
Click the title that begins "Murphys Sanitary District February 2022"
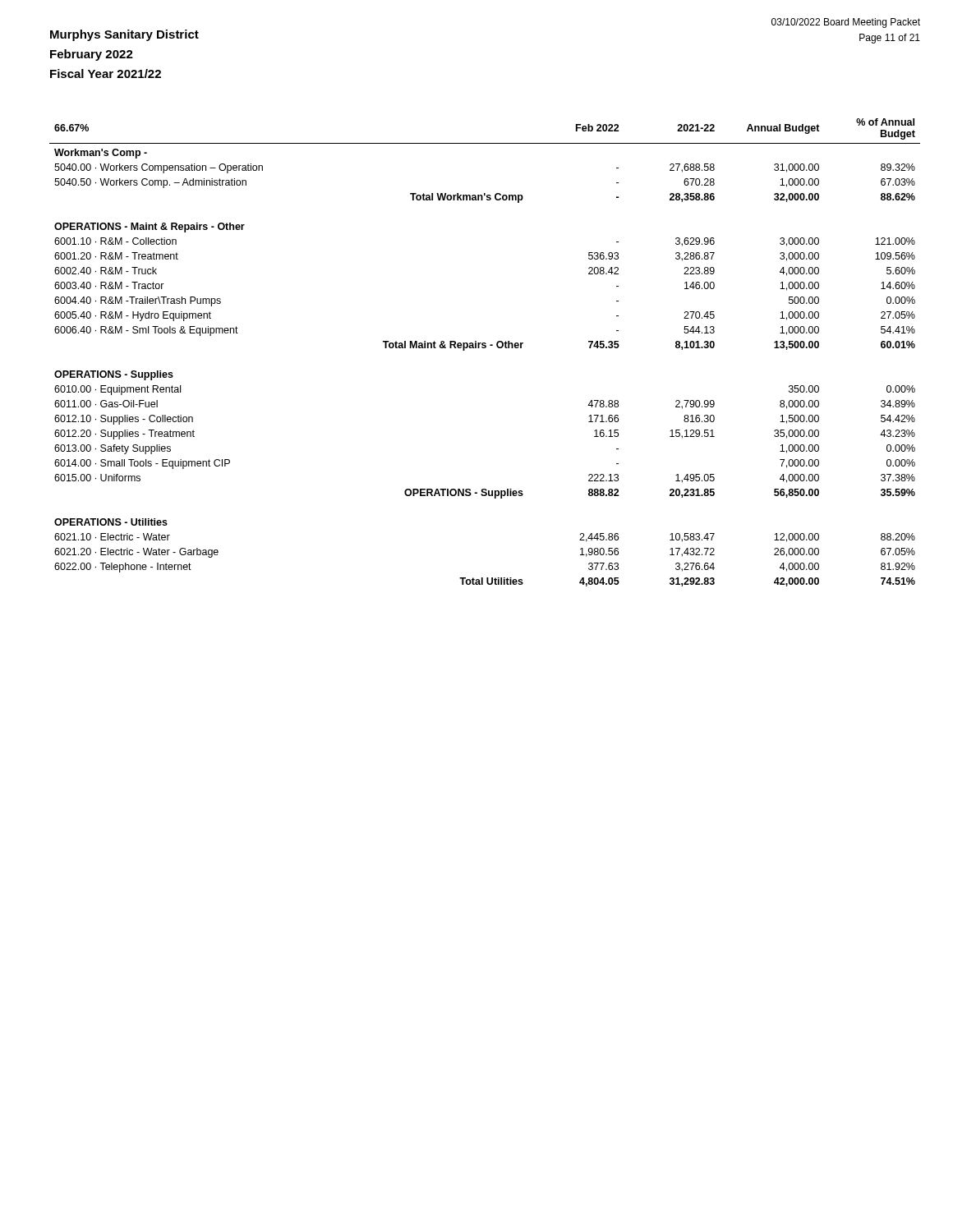124,54
